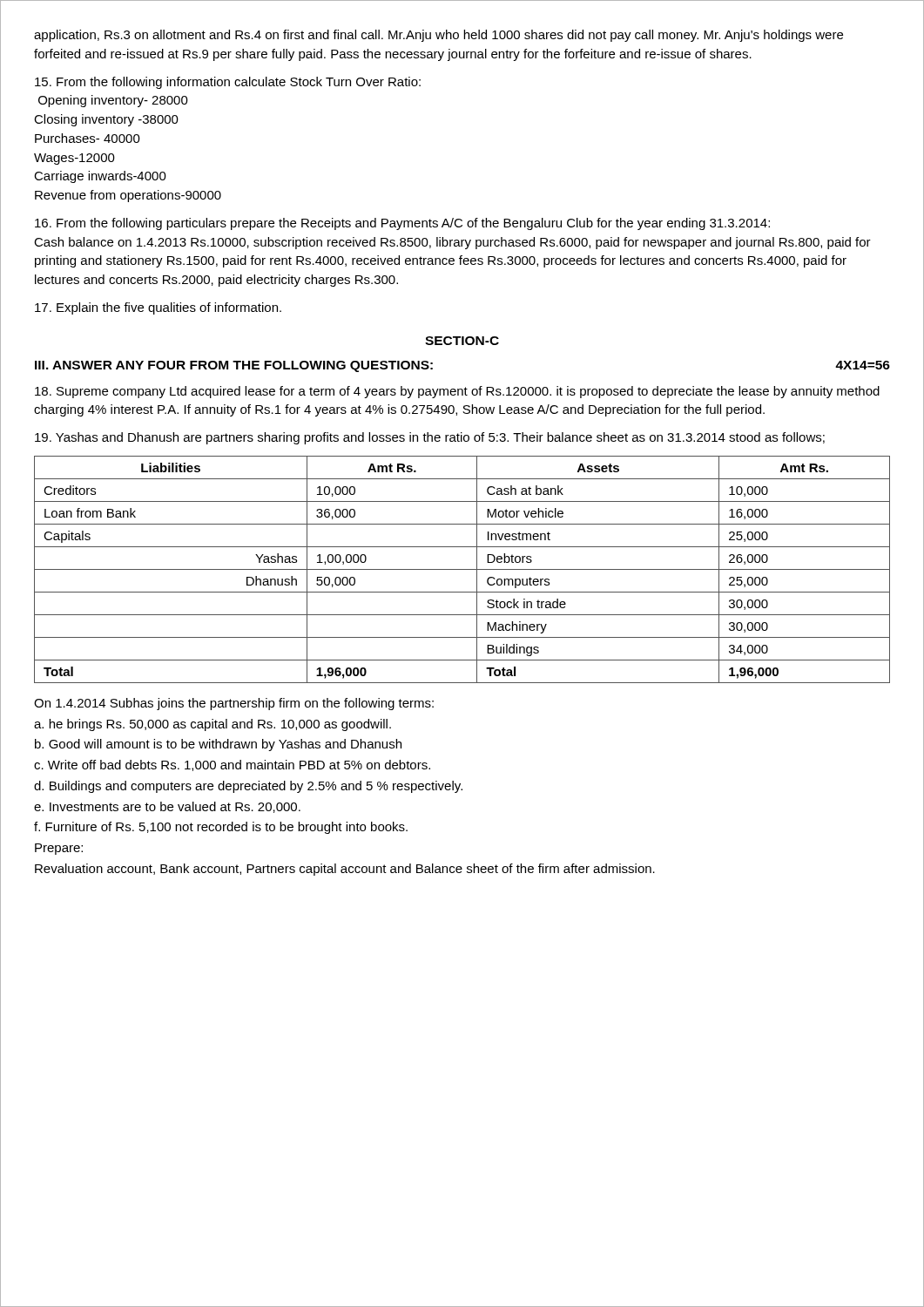Find the text block starting "Yashas and Dhanush are partners sharing profits"
Screen dimensions: 1307x924
pos(430,437)
